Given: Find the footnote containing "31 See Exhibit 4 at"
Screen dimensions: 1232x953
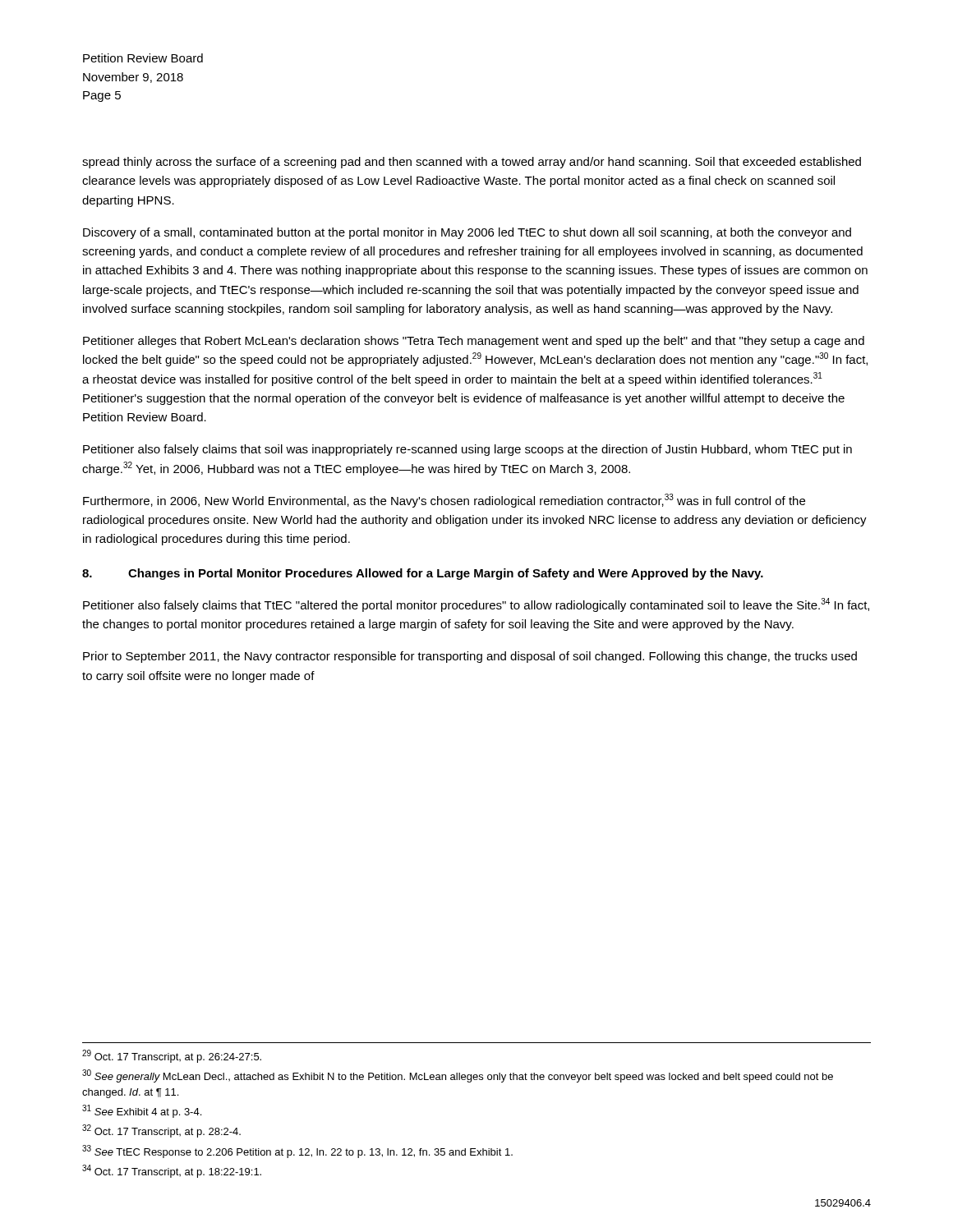Looking at the screenshot, I should 142,1111.
